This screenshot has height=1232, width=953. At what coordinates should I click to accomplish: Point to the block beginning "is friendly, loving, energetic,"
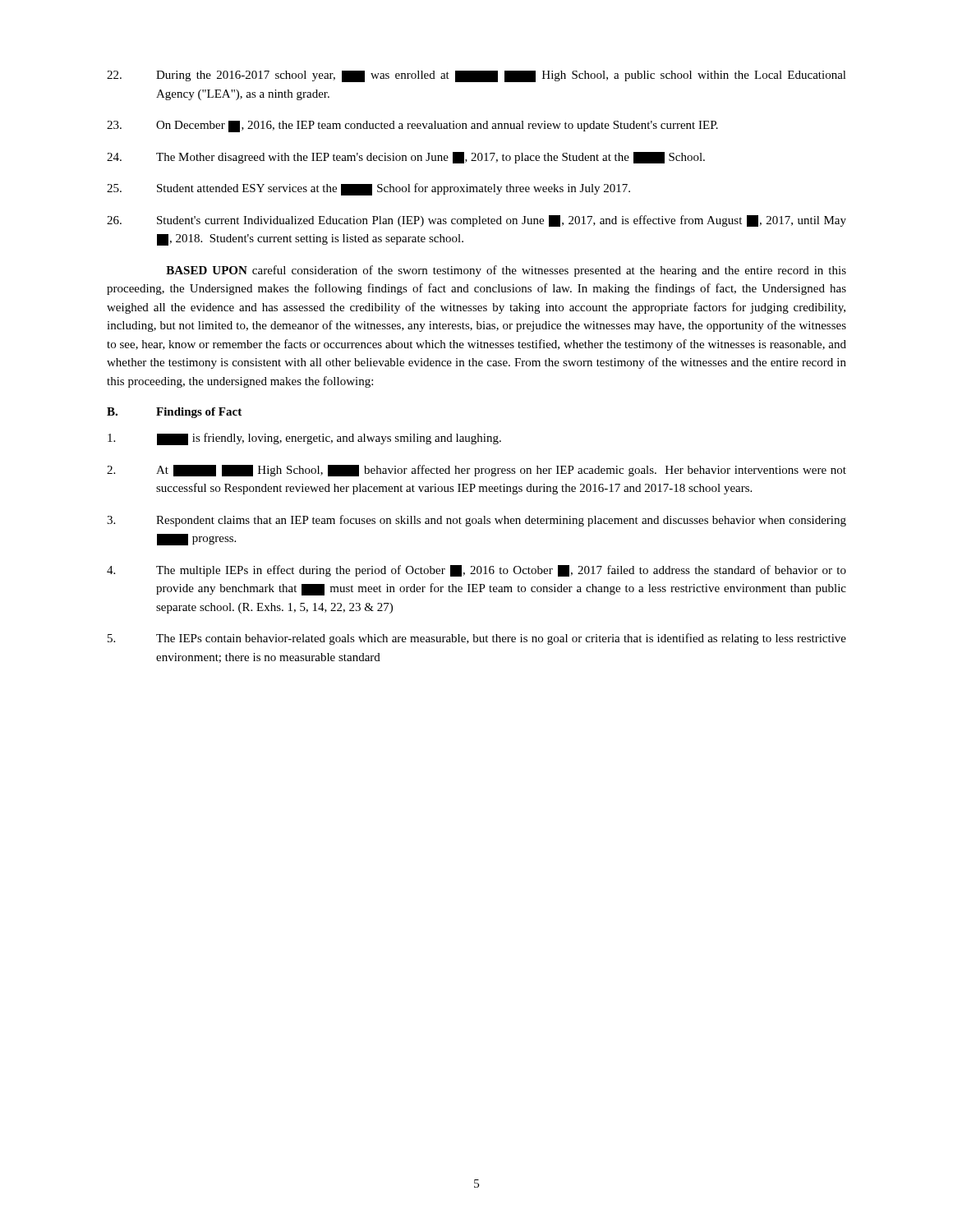[x=476, y=438]
